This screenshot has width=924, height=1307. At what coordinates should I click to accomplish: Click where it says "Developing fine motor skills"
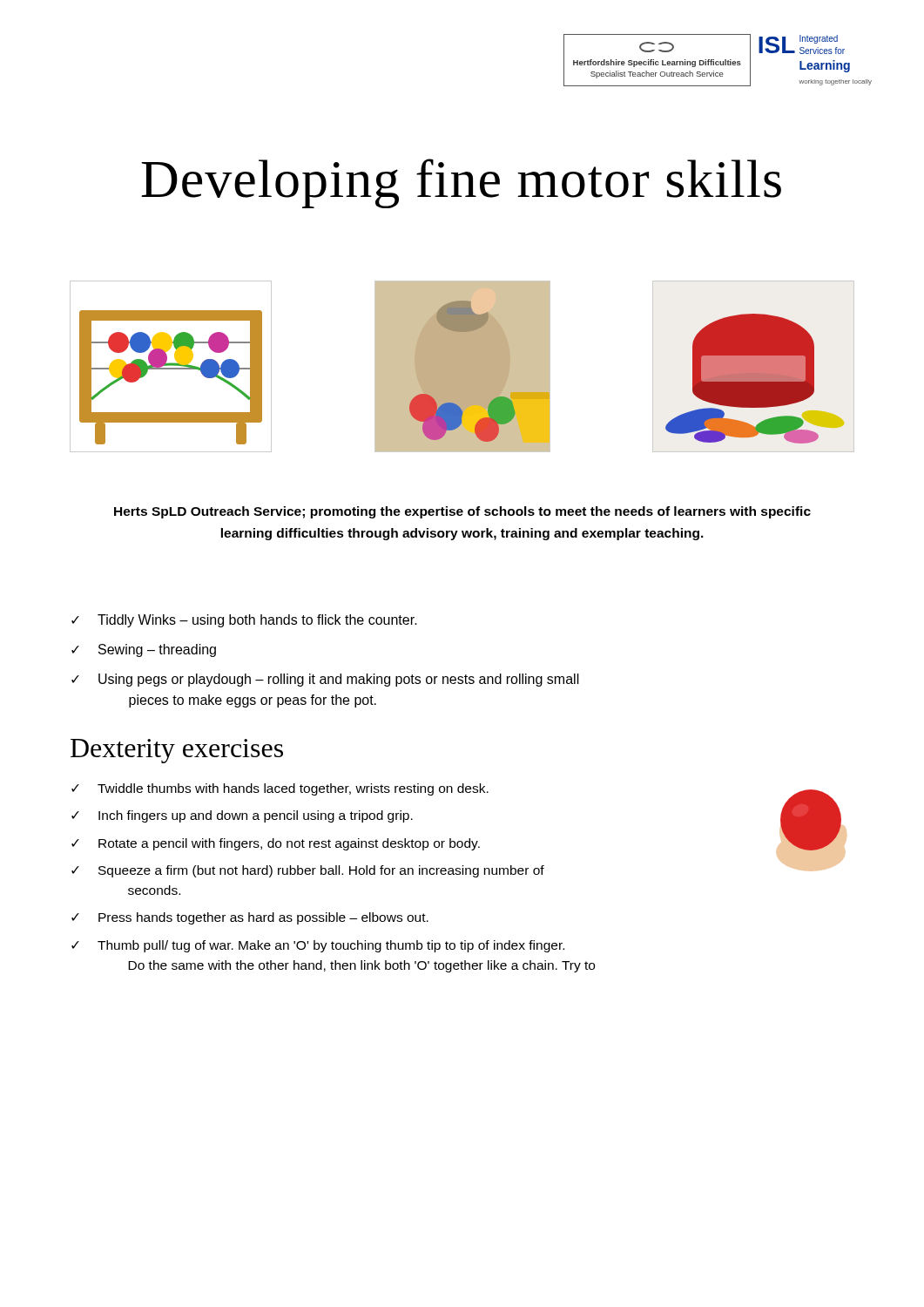tap(462, 179)
